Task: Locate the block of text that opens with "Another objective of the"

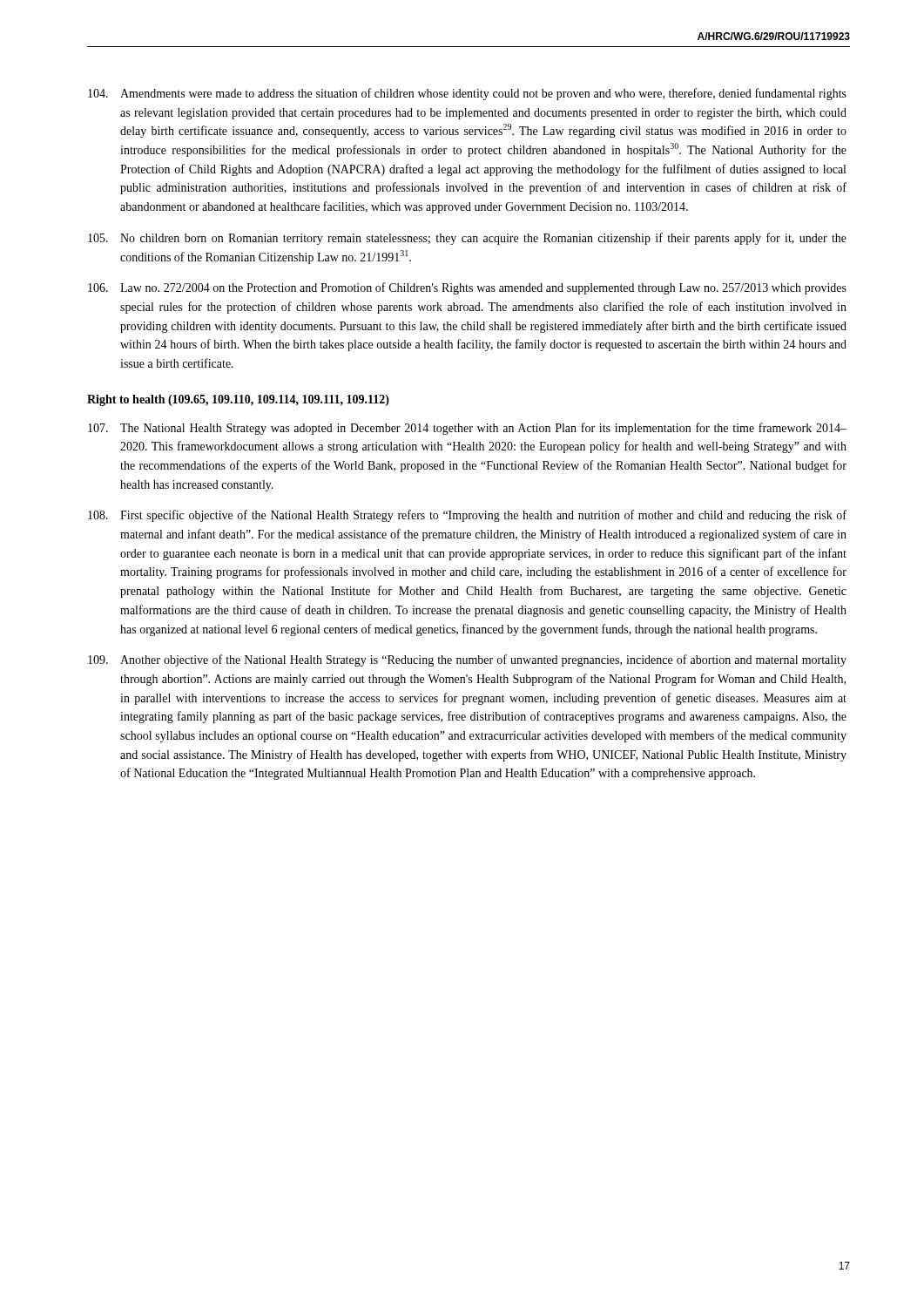Action: (467, 717)
